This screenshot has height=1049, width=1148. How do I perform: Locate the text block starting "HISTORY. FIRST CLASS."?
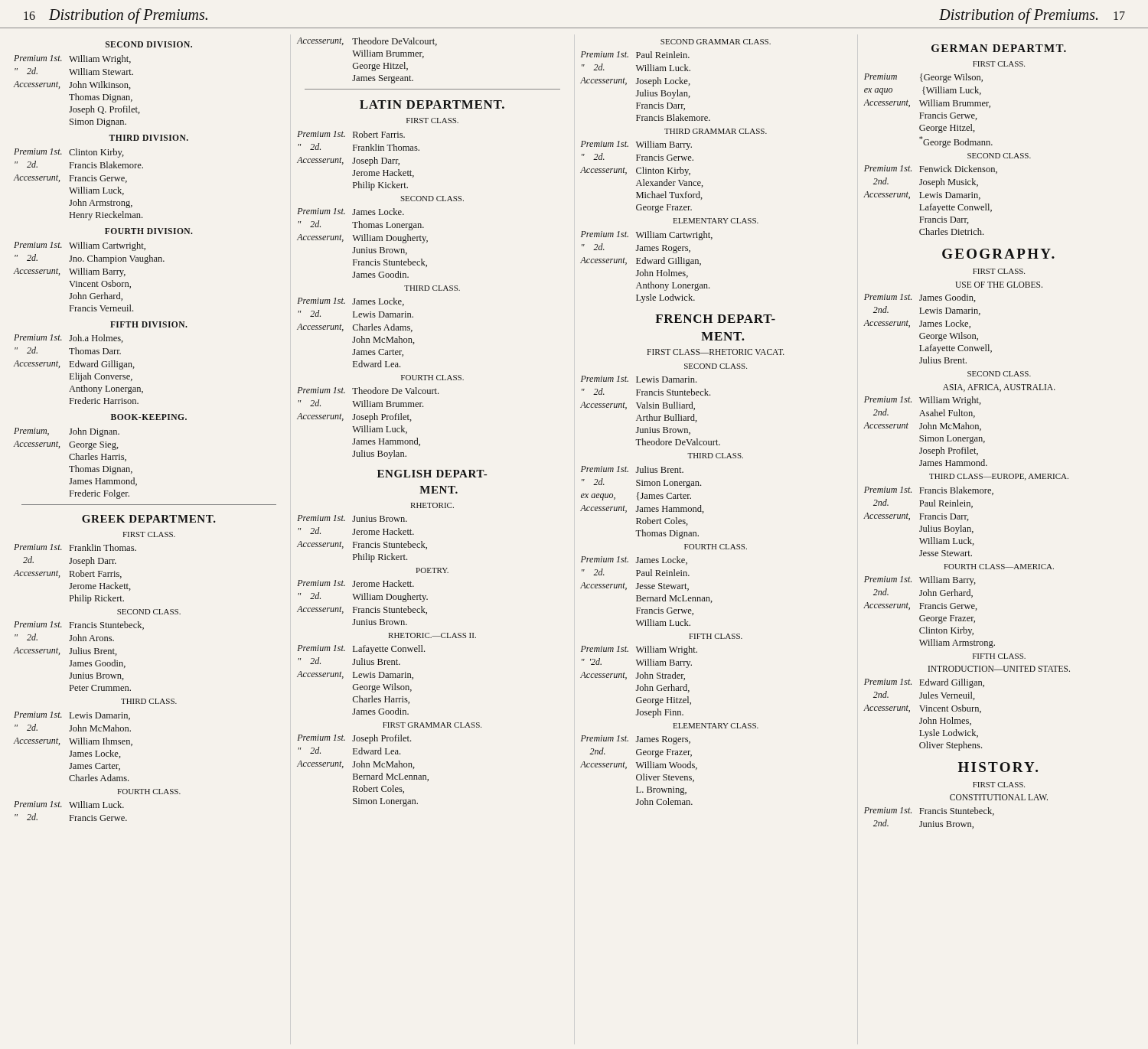(x=999, y=781)
